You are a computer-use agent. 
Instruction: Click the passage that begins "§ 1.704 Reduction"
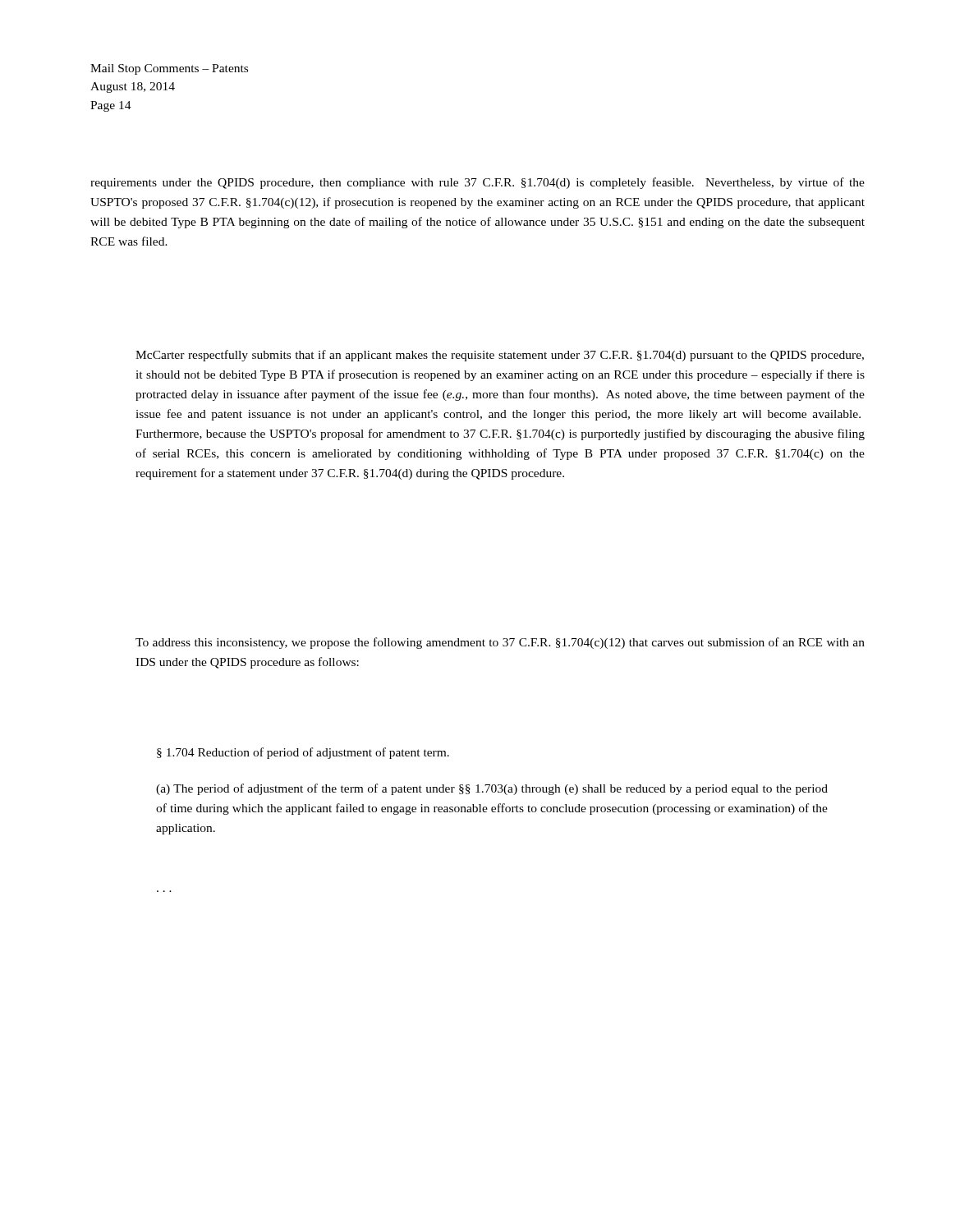pos(303,752)
